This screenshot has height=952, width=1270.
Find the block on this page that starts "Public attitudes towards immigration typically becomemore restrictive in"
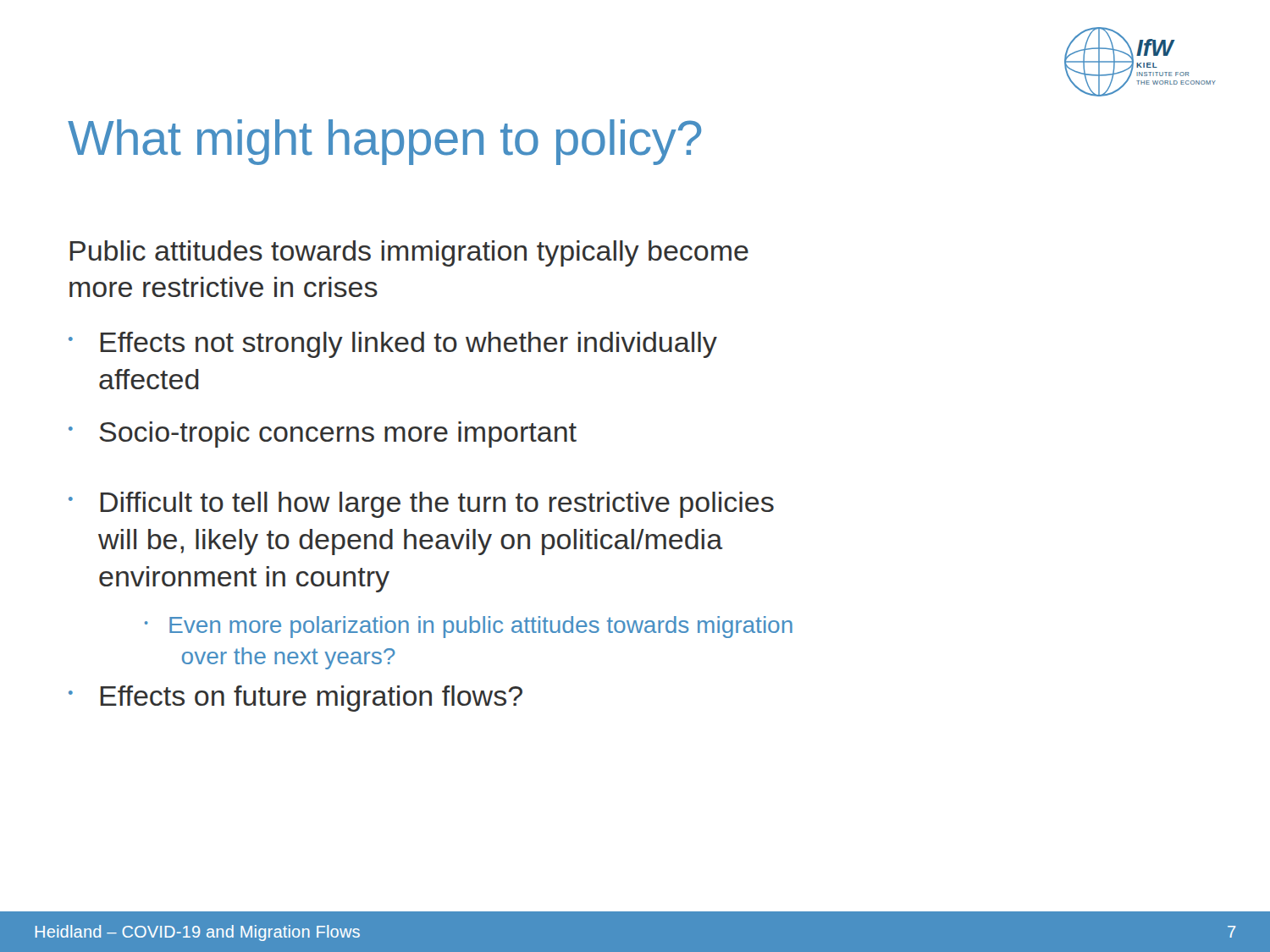408,268
